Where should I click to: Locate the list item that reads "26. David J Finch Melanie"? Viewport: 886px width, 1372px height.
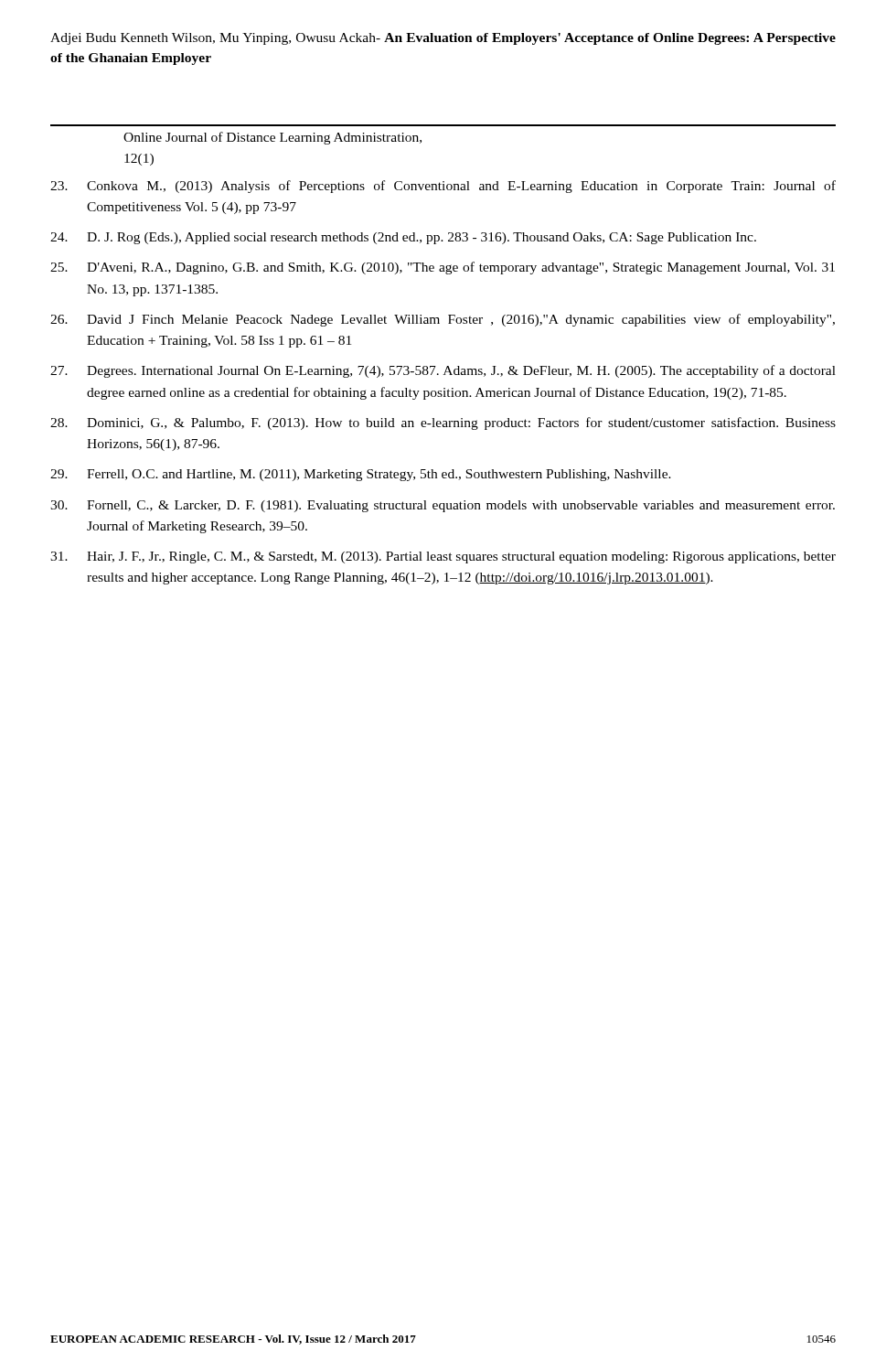tap(443, 328)
